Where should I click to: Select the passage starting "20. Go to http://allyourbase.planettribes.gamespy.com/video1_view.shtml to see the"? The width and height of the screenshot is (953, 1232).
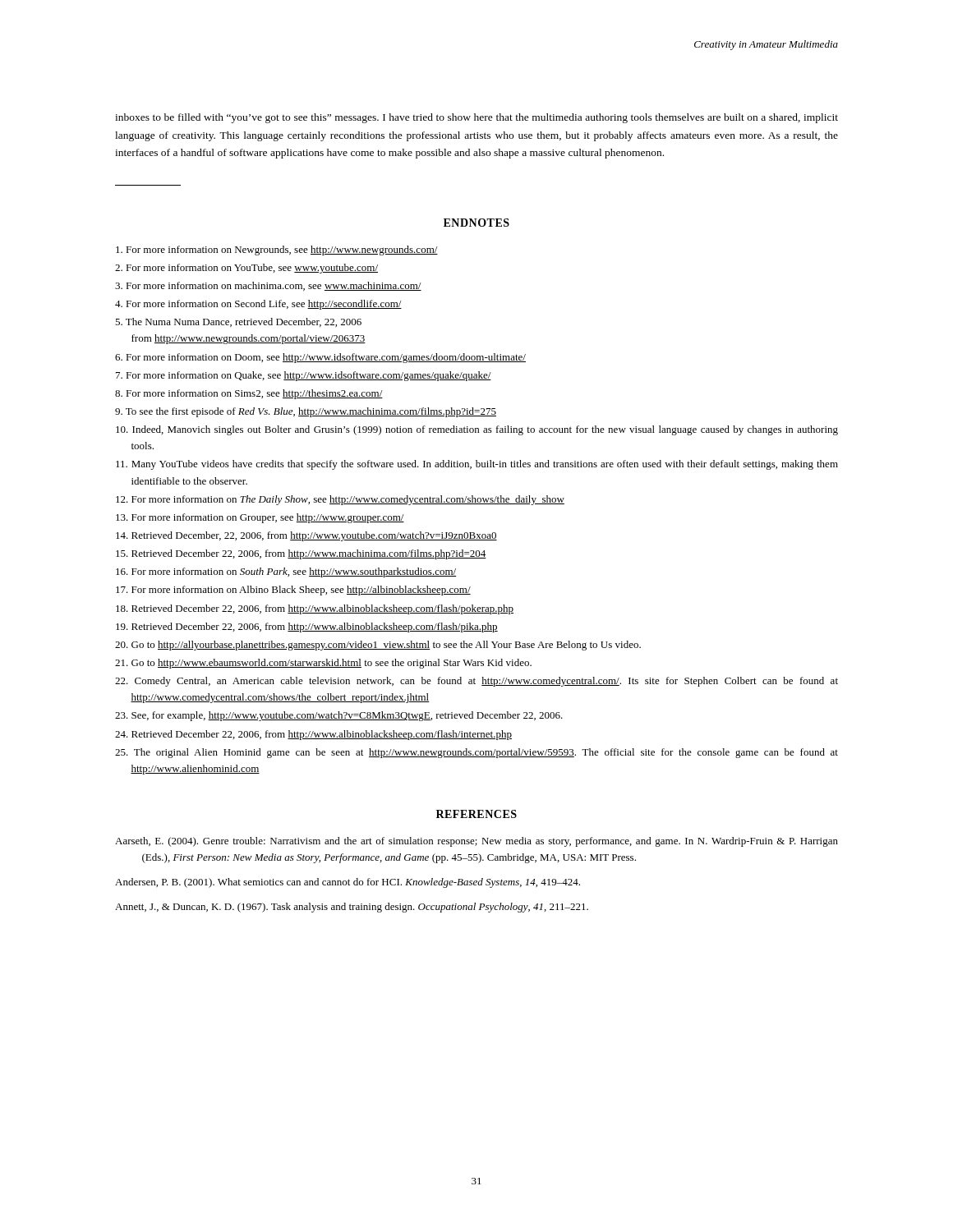coord(476,645)
